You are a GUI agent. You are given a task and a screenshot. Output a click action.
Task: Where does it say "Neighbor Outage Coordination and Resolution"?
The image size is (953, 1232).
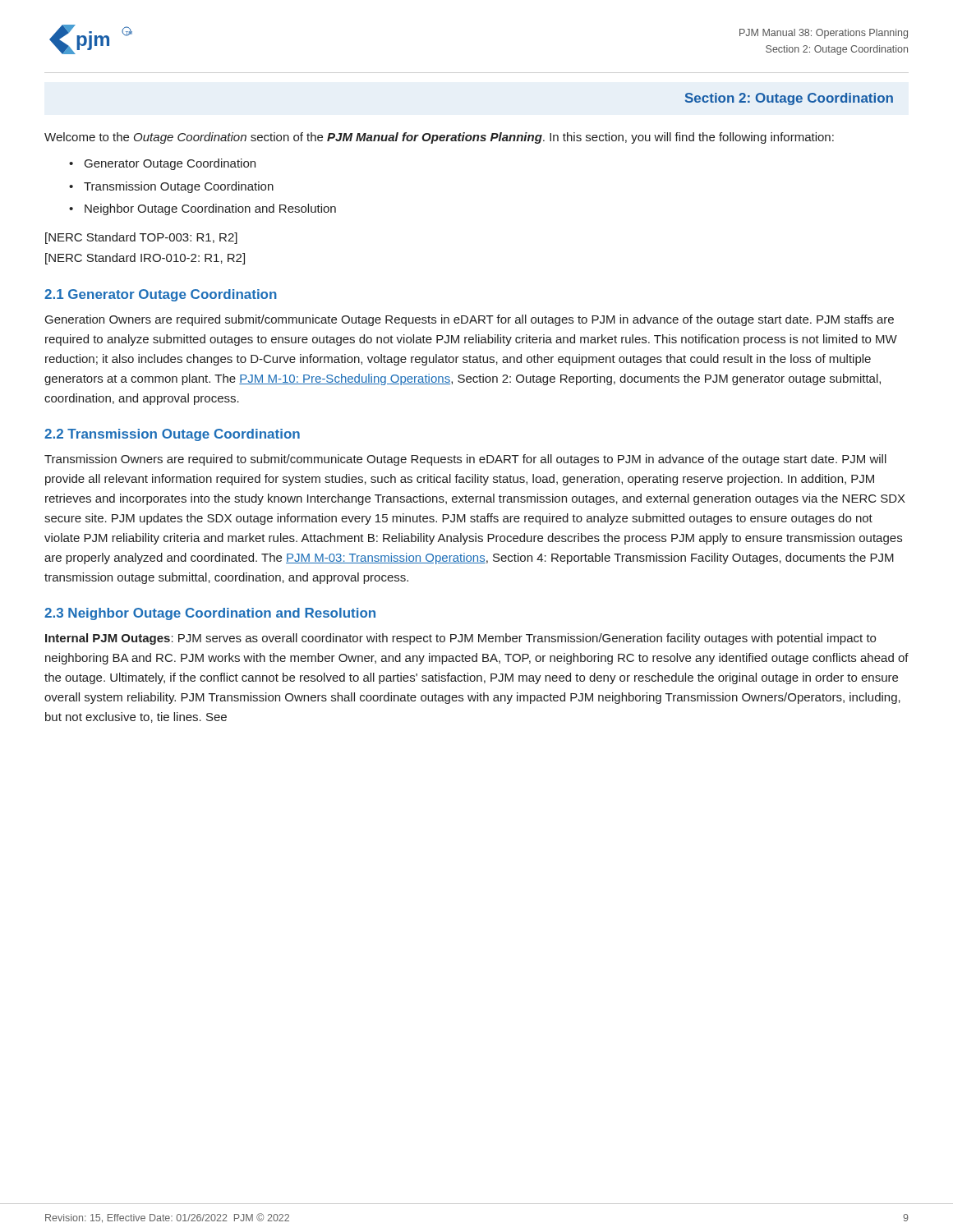click(210, 208)
